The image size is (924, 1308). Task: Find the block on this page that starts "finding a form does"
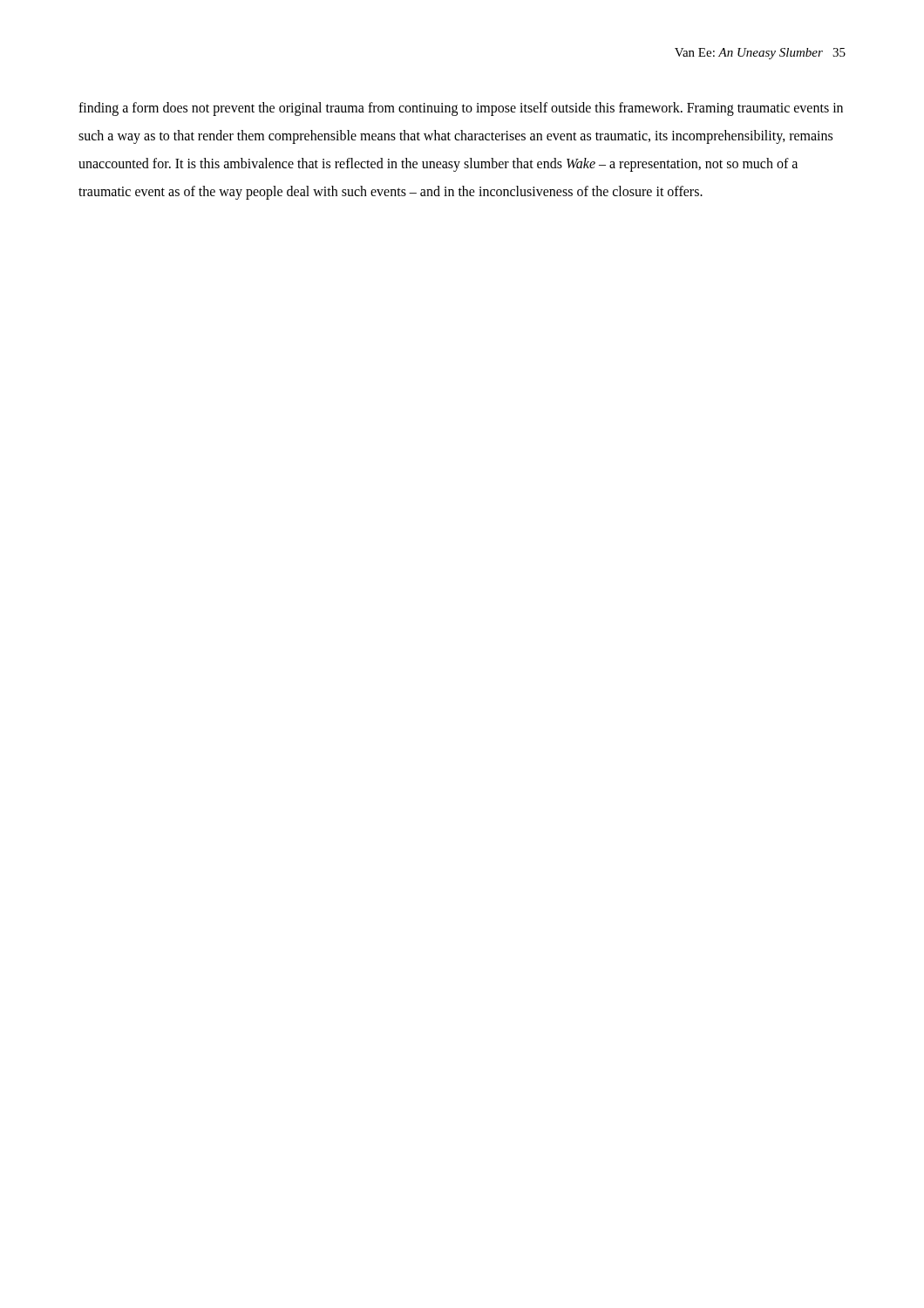pos(461,150)
